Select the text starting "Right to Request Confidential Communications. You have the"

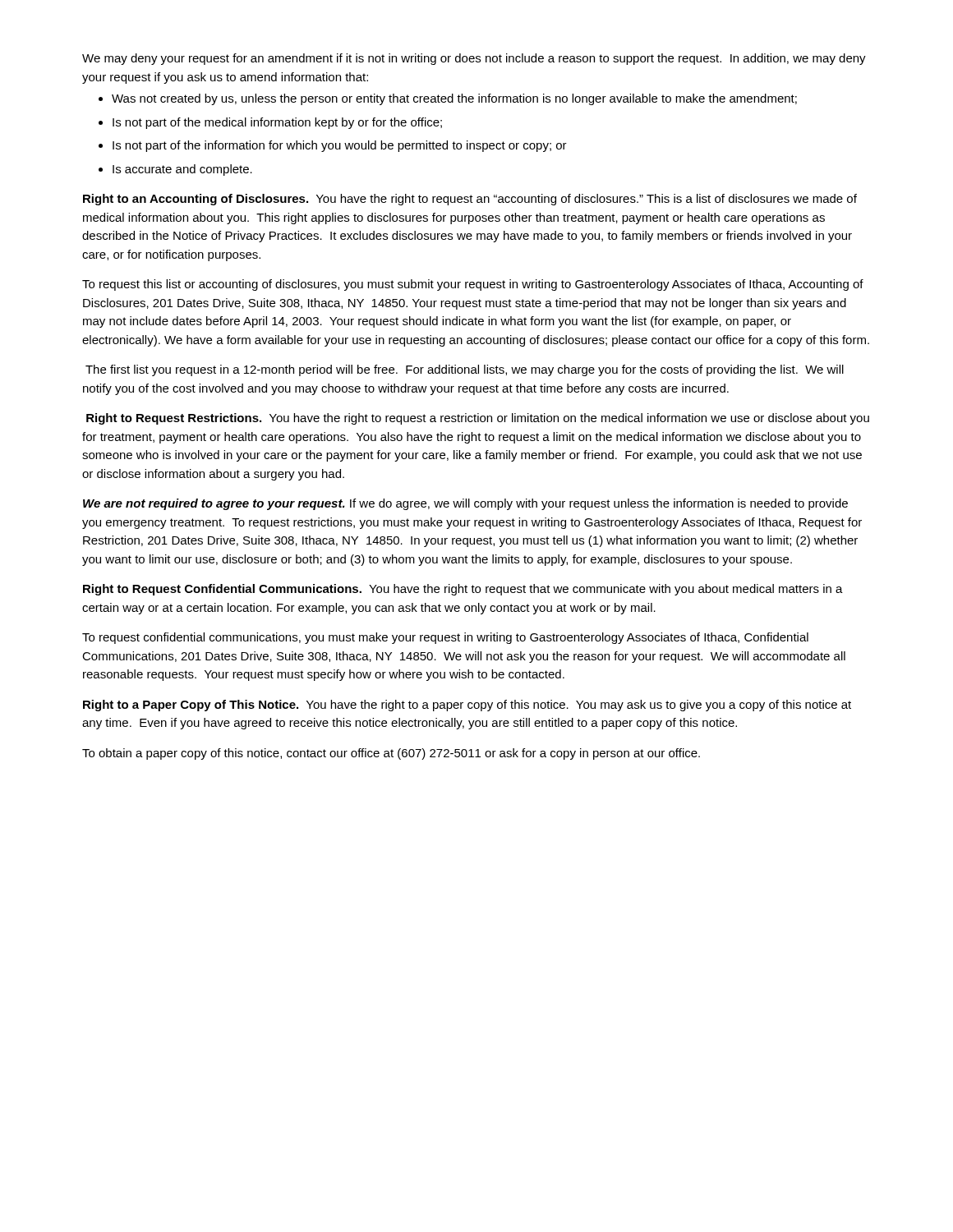(x=462, y=598)
